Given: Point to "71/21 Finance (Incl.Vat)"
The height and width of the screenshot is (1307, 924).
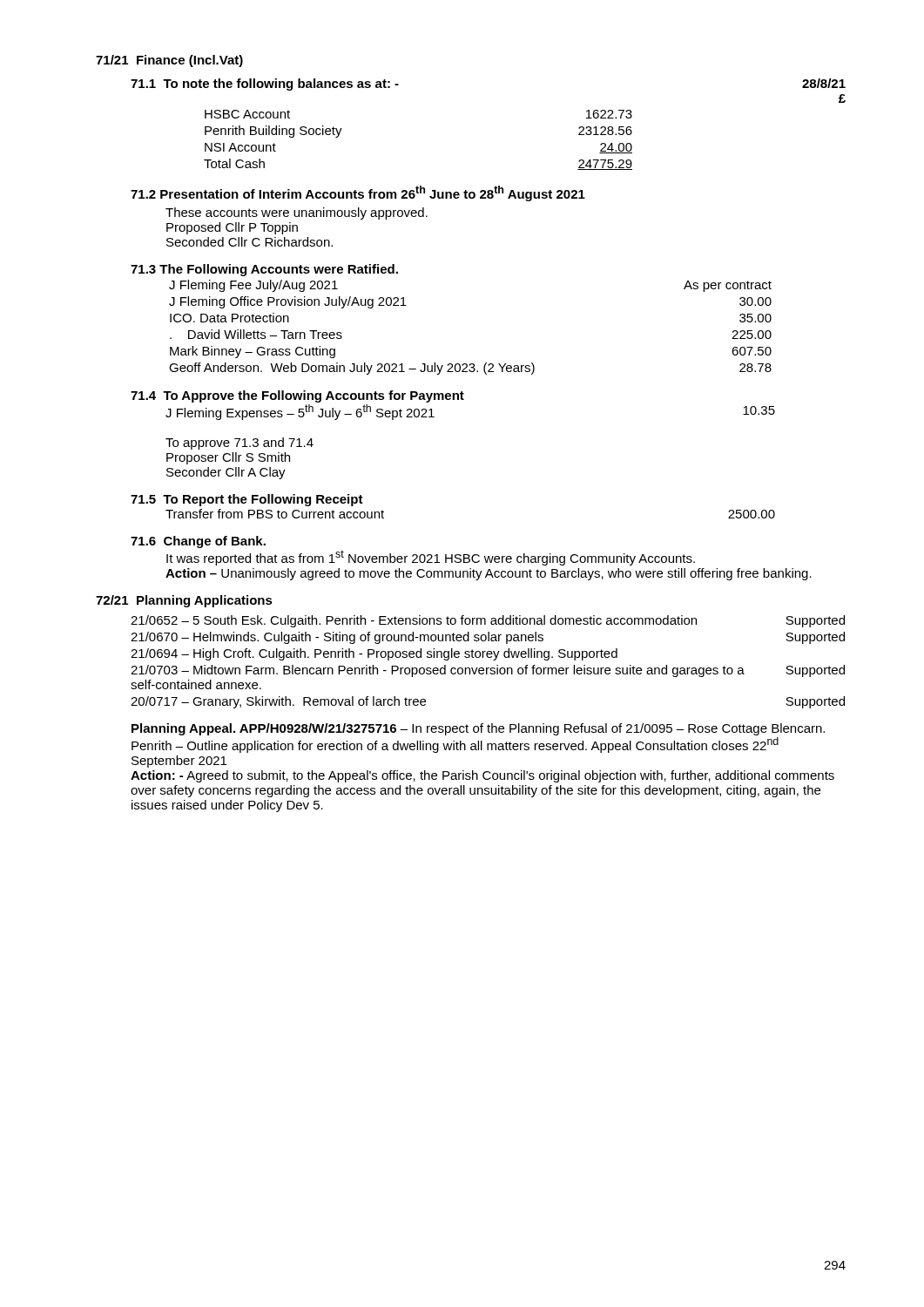Looking at the screenshot, I should tap(170, 60).
